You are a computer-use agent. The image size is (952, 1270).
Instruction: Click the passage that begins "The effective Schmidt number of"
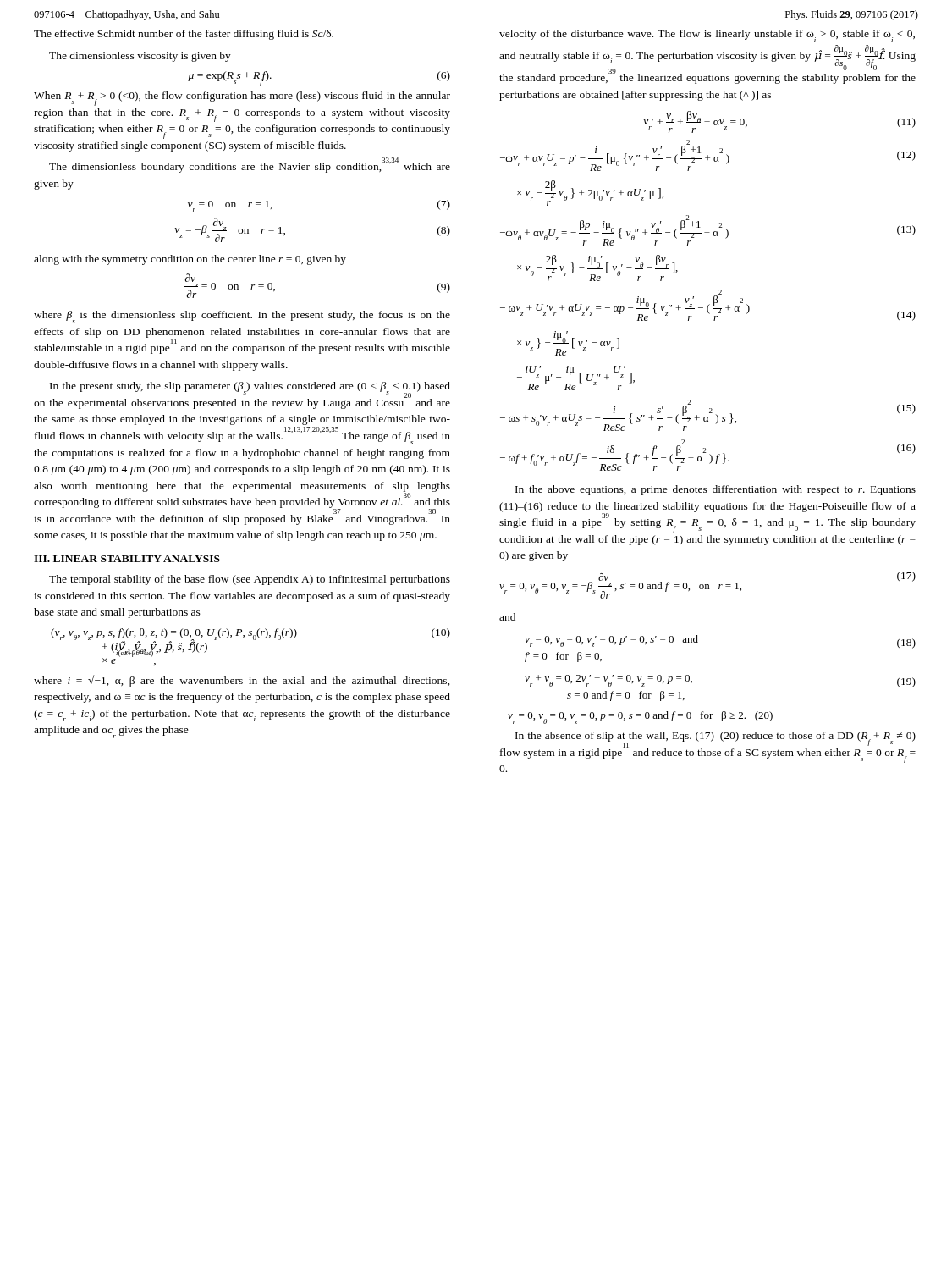(x=242, y=45)
